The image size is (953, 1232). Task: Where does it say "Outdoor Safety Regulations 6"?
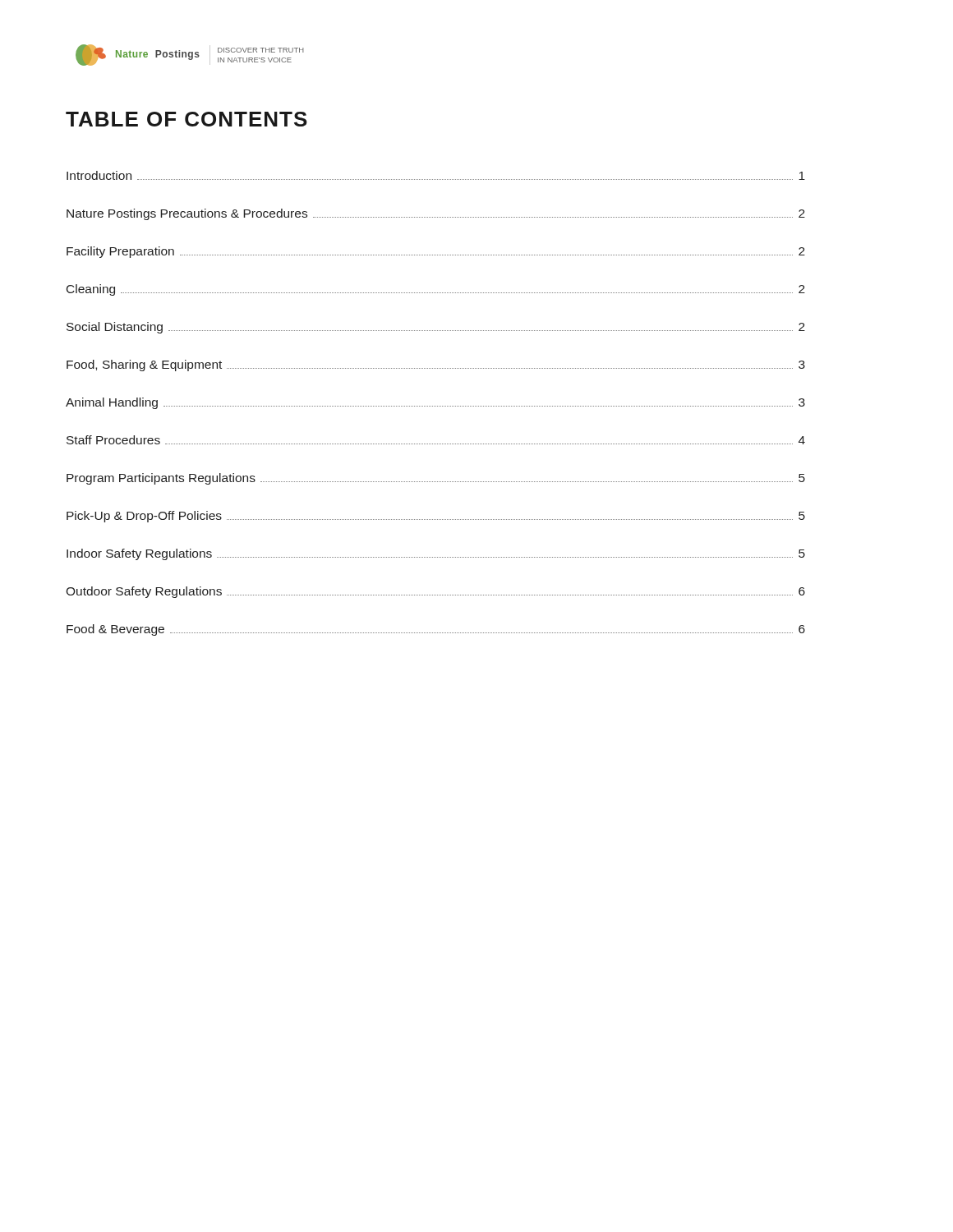[435, 591]
